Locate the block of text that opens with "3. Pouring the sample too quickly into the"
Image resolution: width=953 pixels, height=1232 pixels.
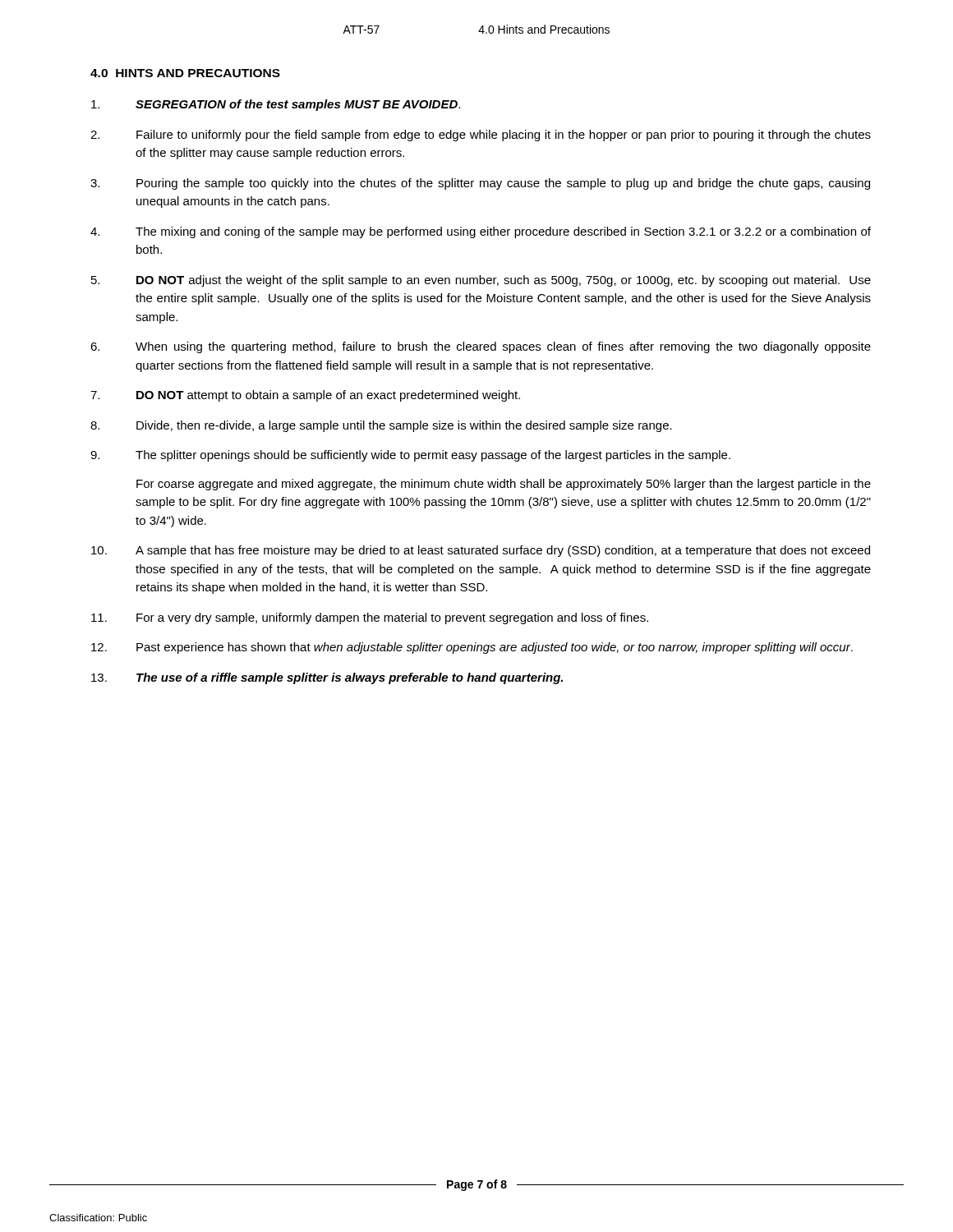coord(481,192)
